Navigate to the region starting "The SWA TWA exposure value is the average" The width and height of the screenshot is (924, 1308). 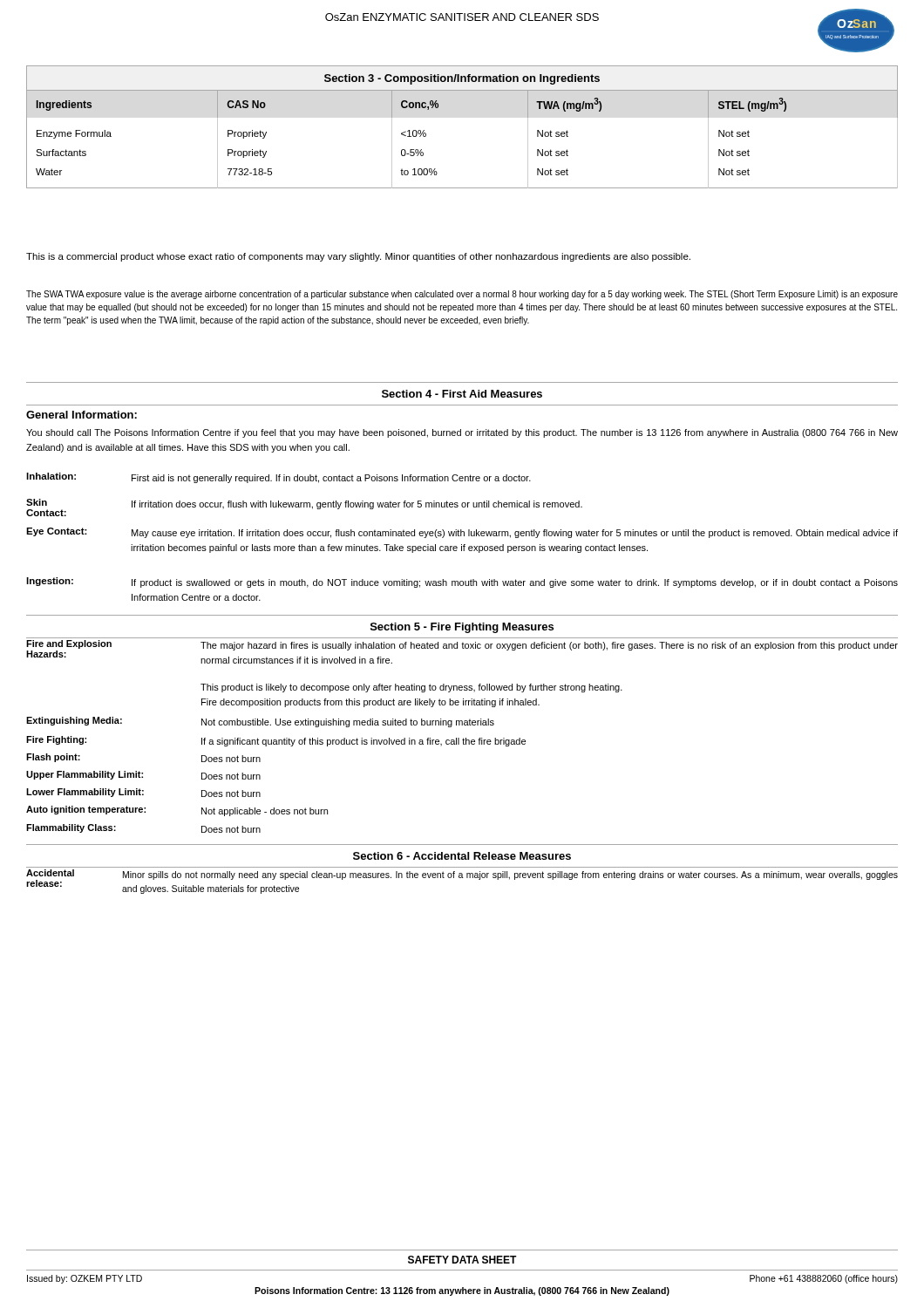click(462, 307)
